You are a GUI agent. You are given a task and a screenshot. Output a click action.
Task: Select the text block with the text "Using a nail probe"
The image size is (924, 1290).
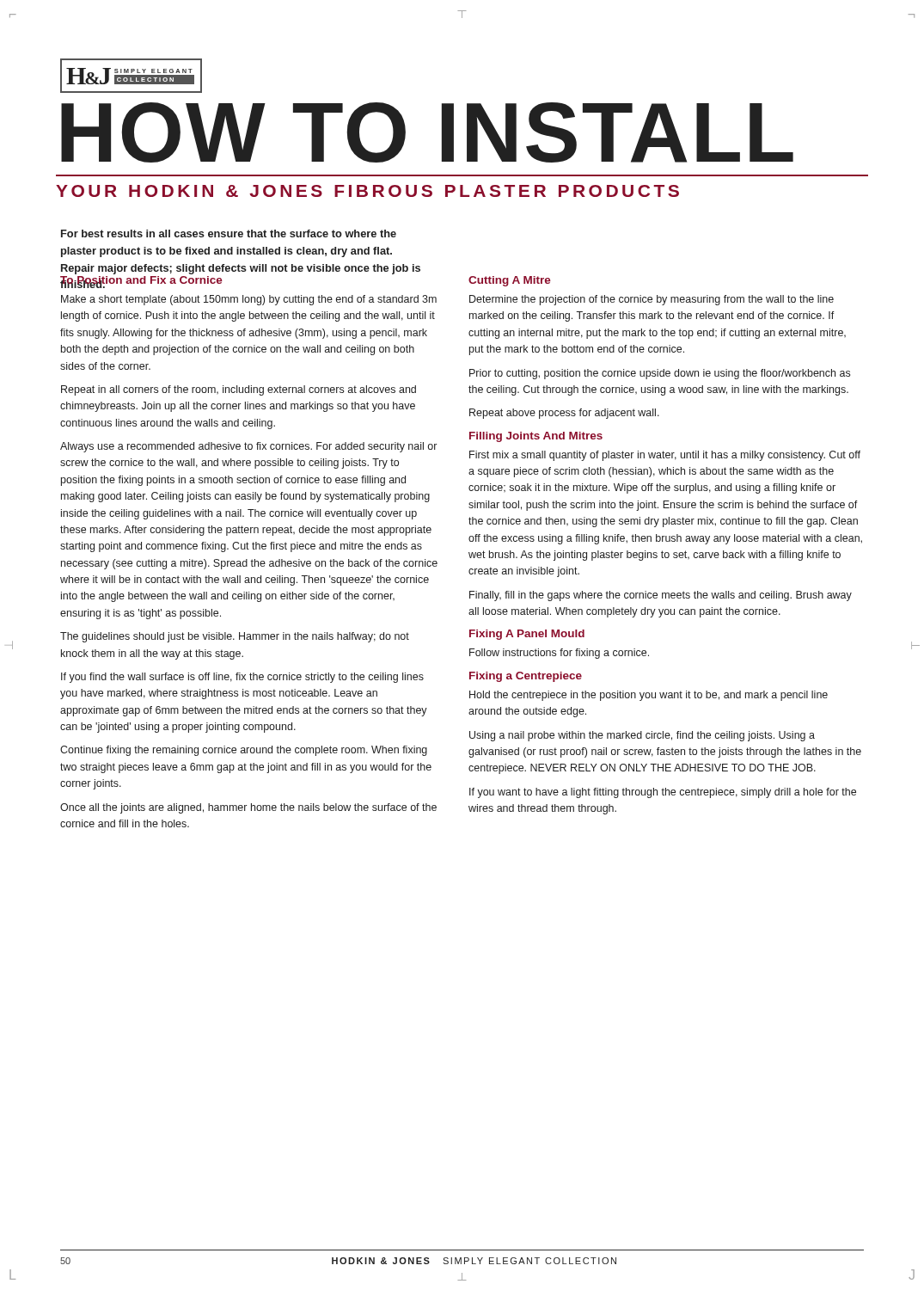tap(665, 752)
